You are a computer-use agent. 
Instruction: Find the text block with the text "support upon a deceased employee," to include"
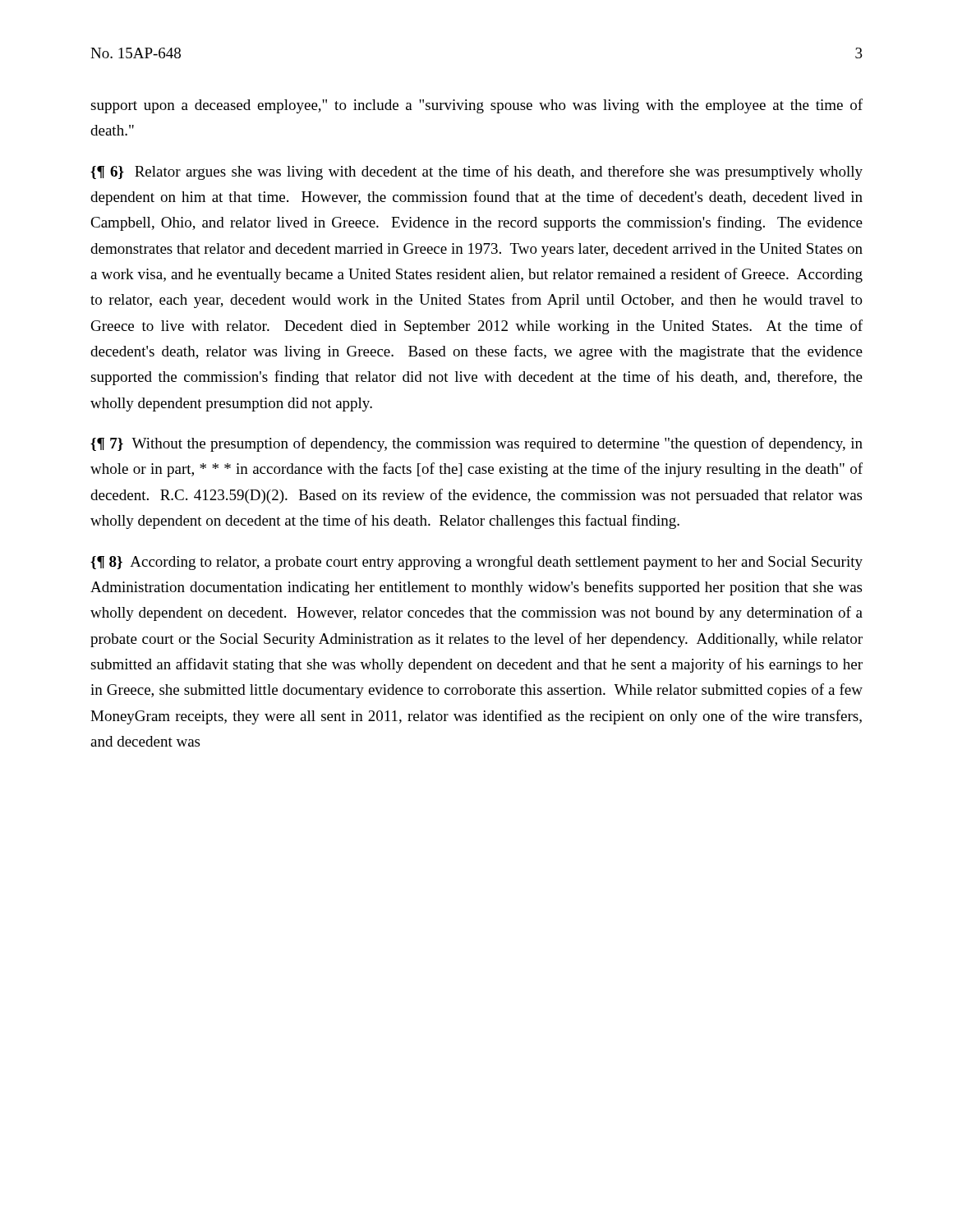coord(476,118)
